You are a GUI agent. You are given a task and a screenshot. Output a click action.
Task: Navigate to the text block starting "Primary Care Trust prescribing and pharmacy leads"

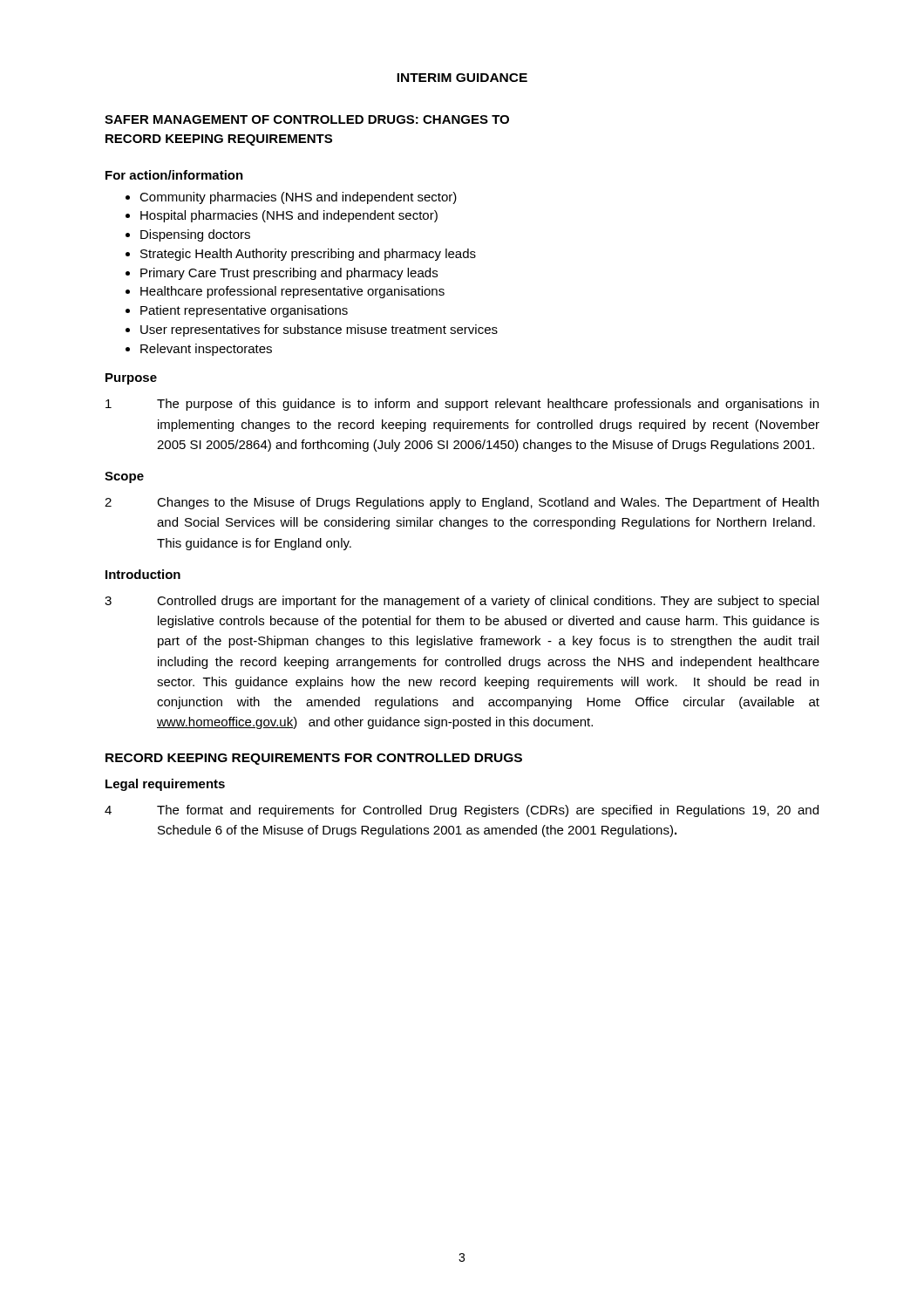point(289,272)
